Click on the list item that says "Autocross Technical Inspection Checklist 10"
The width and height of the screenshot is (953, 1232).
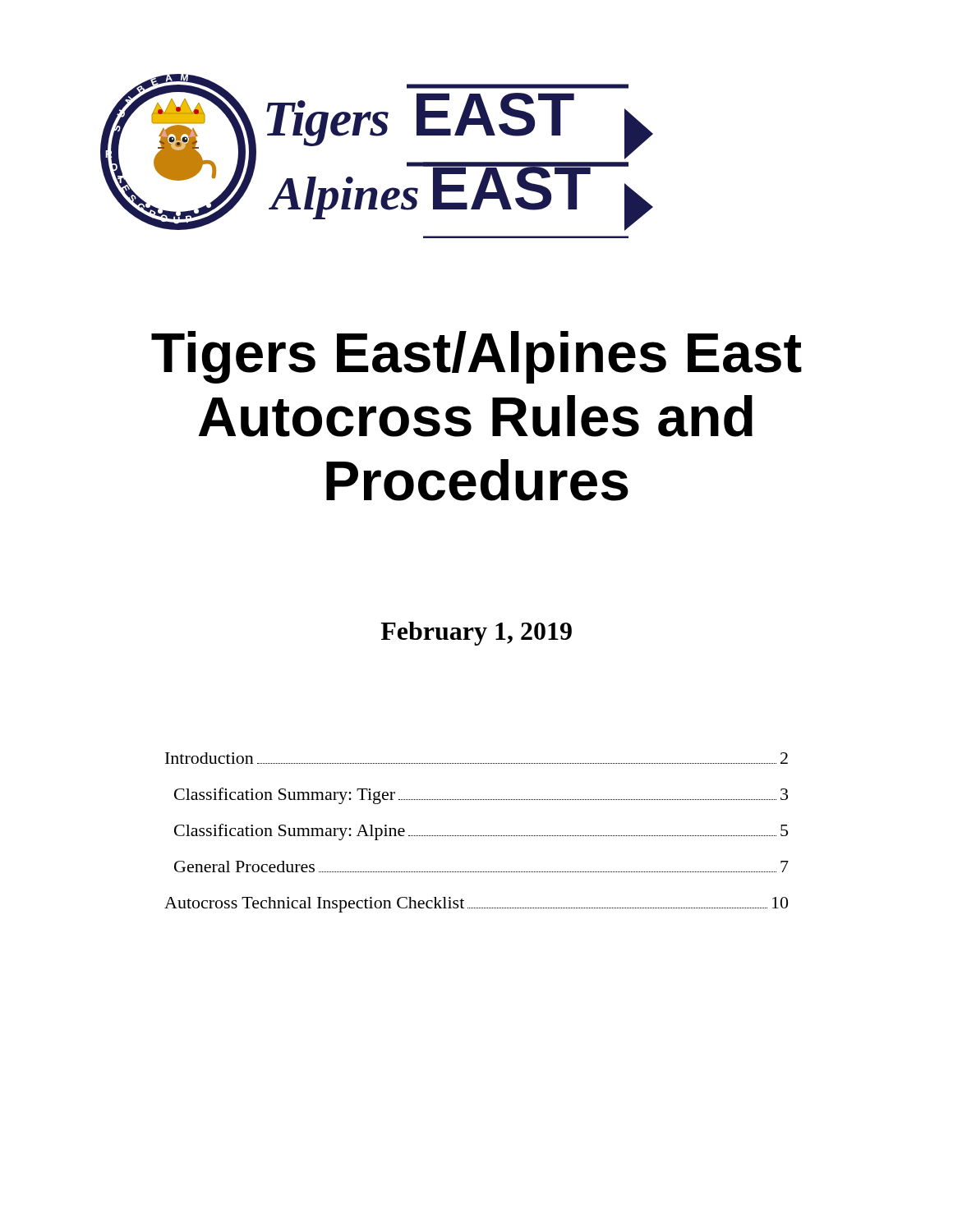tap(476, 903)
